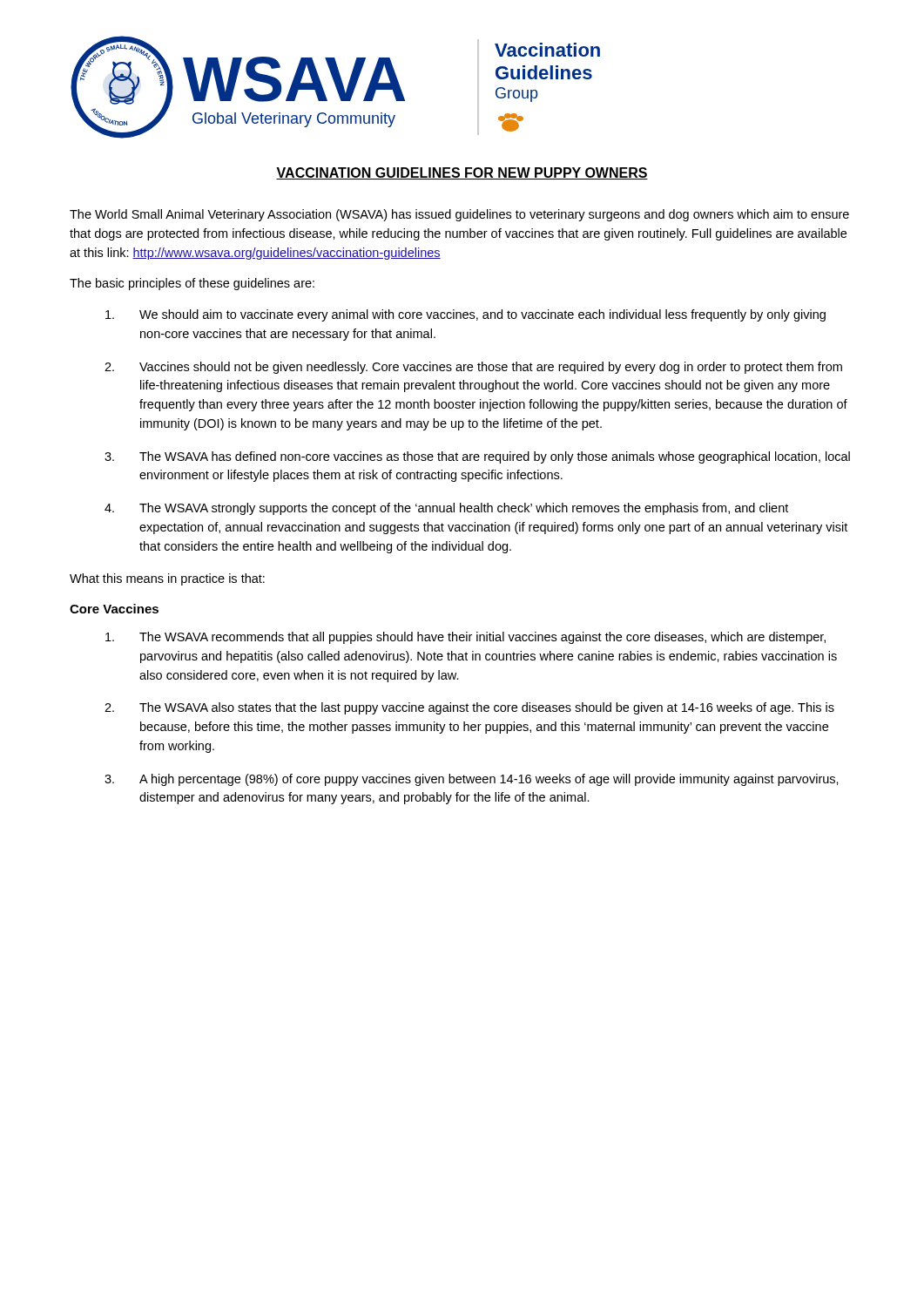Find the section header containing "Core Vaccines"
Image resolution: width=924 pixels, height=1307 pixels.
(x=114, y=609)
